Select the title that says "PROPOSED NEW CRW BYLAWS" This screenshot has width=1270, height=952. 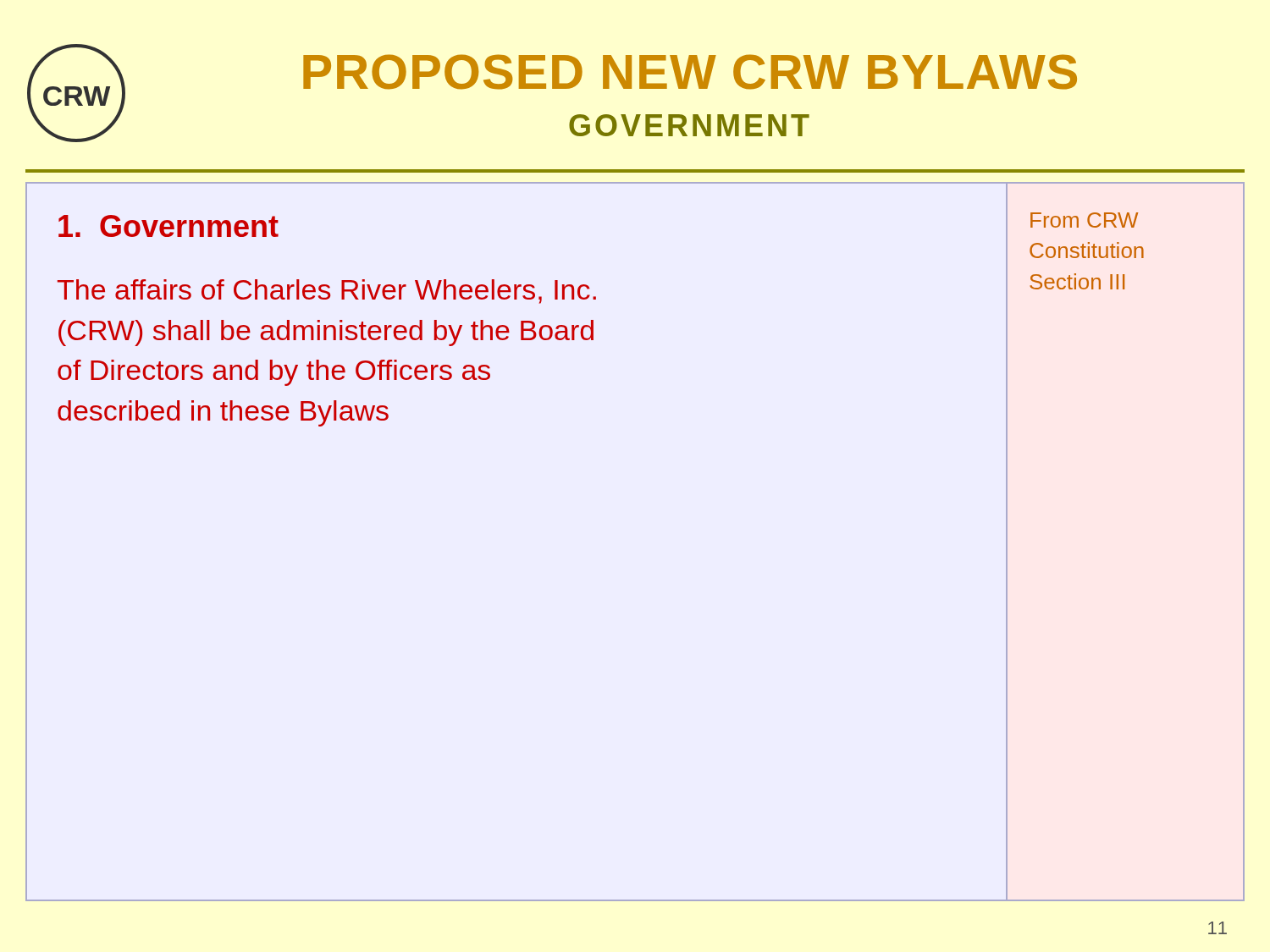pyautogui.click(x=690, y=71)
